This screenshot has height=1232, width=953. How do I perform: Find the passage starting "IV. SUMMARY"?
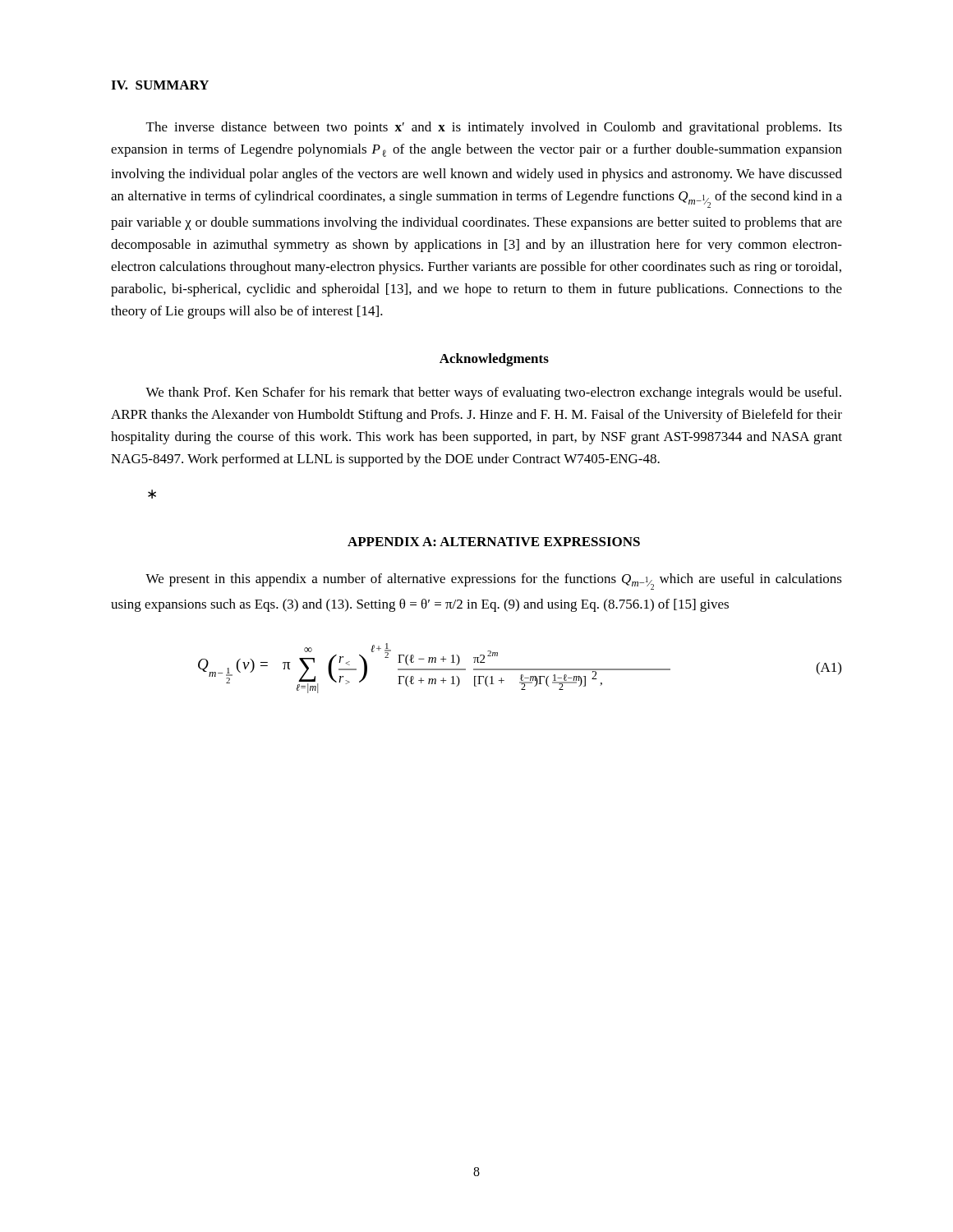pyautogui.click(x=160, y=85)
